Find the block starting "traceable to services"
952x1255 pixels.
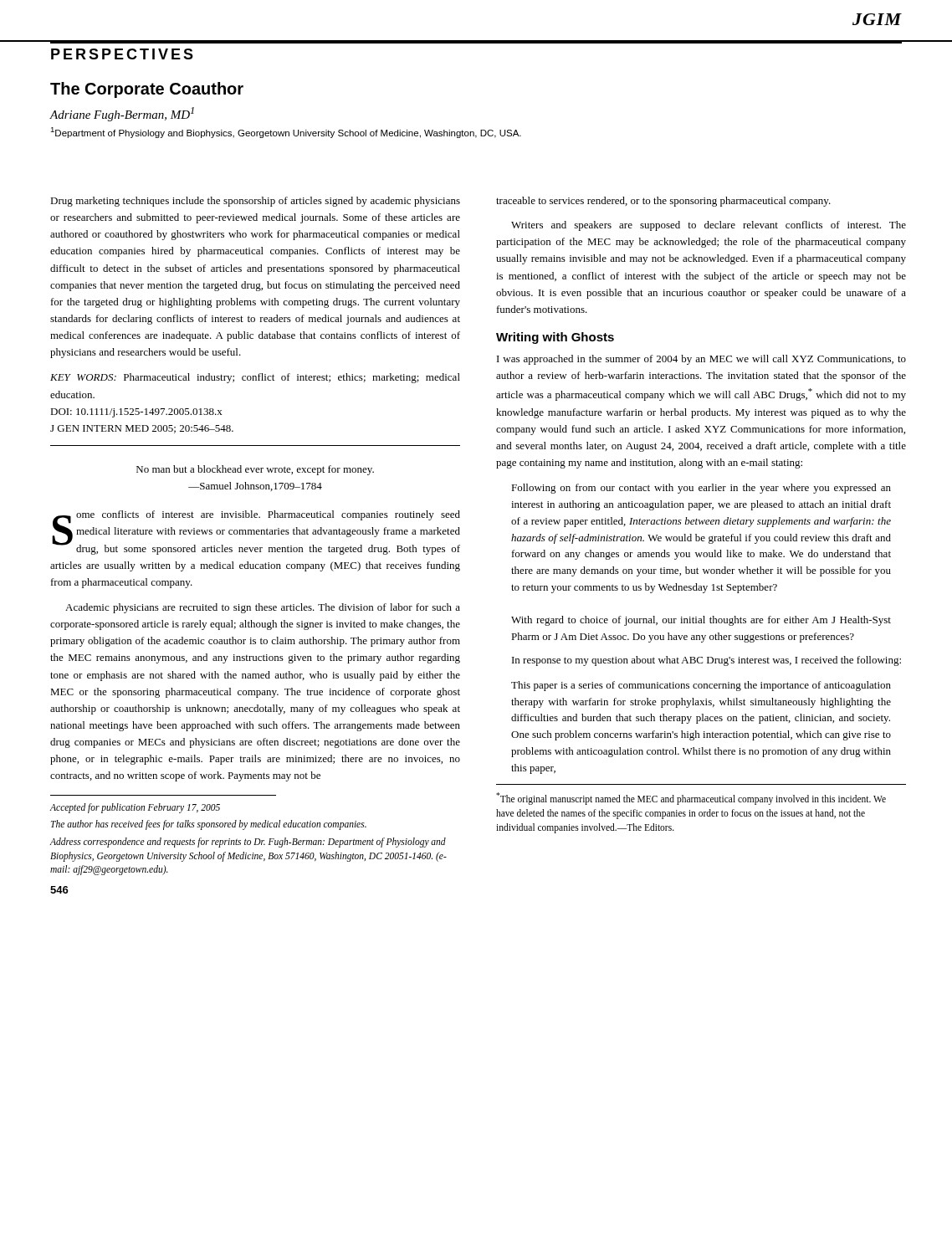pos(701,255)
